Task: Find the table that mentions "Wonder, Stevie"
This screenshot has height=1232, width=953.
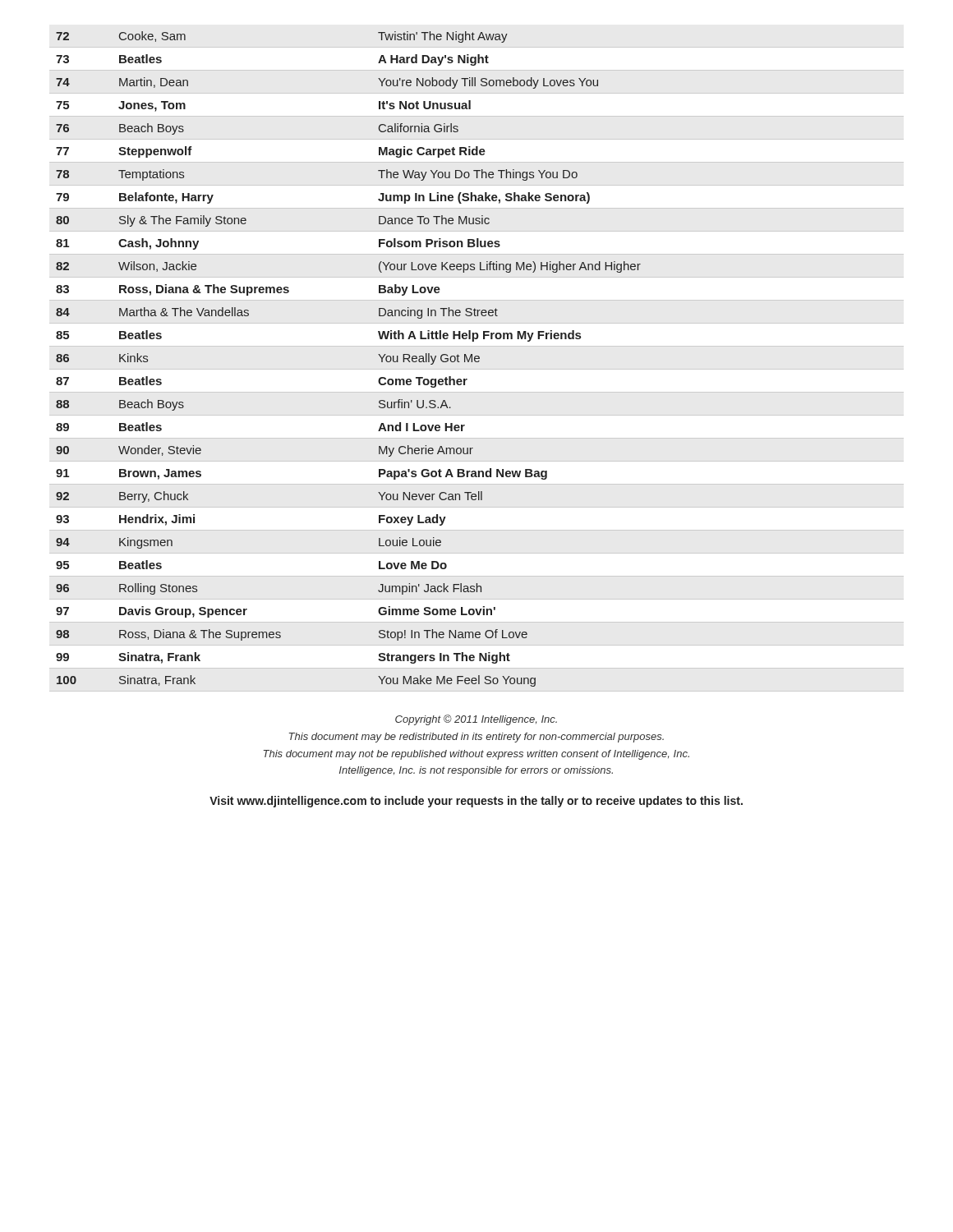Action: coord(476,358)
